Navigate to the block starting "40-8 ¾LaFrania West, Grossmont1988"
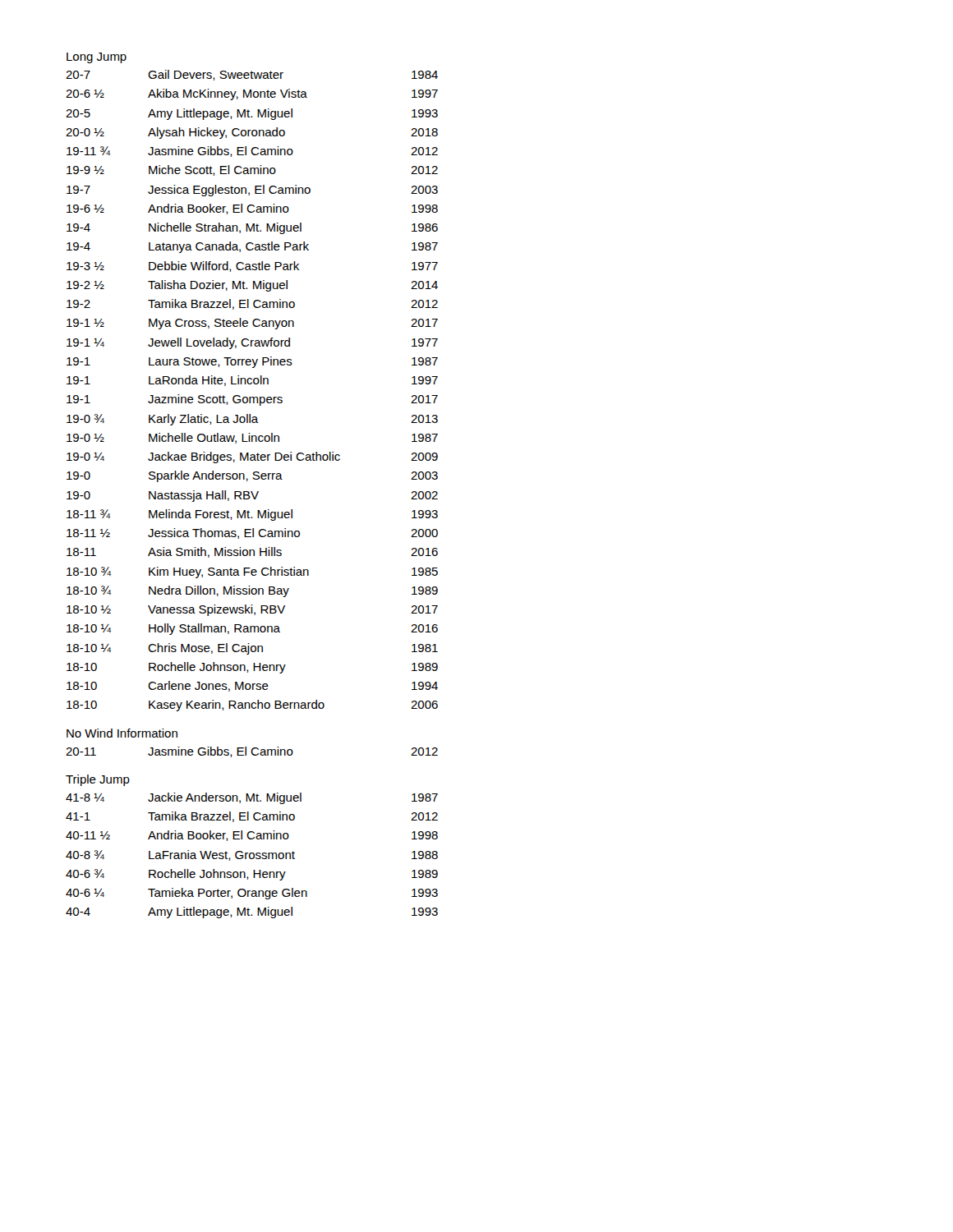The image size is (953, 1232). click(252, 855)
